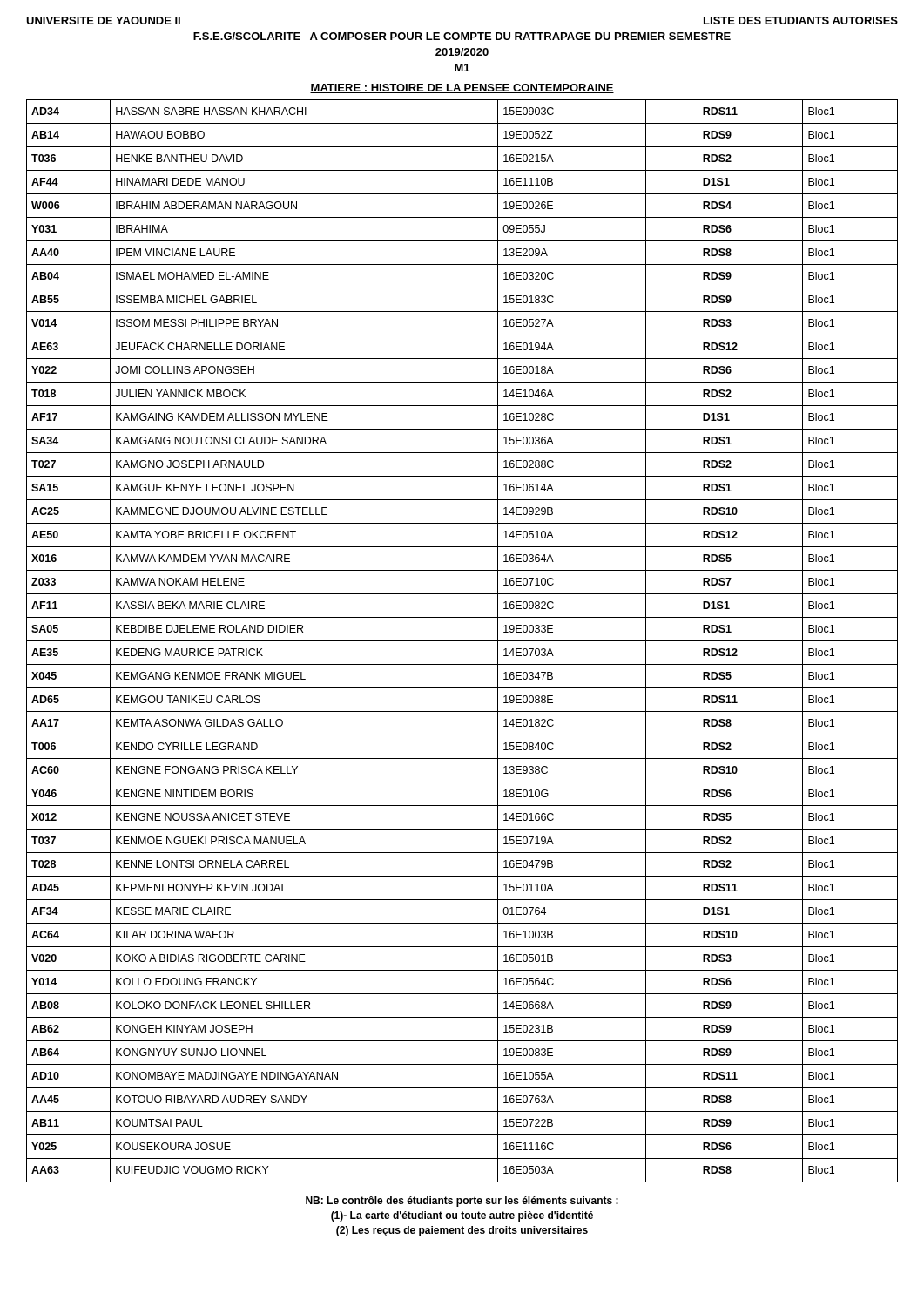Find the block on this page that starts "NB: Le contrôle"
Image resolution: width=924 pixels, height=1307 pixels.
(x=462, y=1216)
